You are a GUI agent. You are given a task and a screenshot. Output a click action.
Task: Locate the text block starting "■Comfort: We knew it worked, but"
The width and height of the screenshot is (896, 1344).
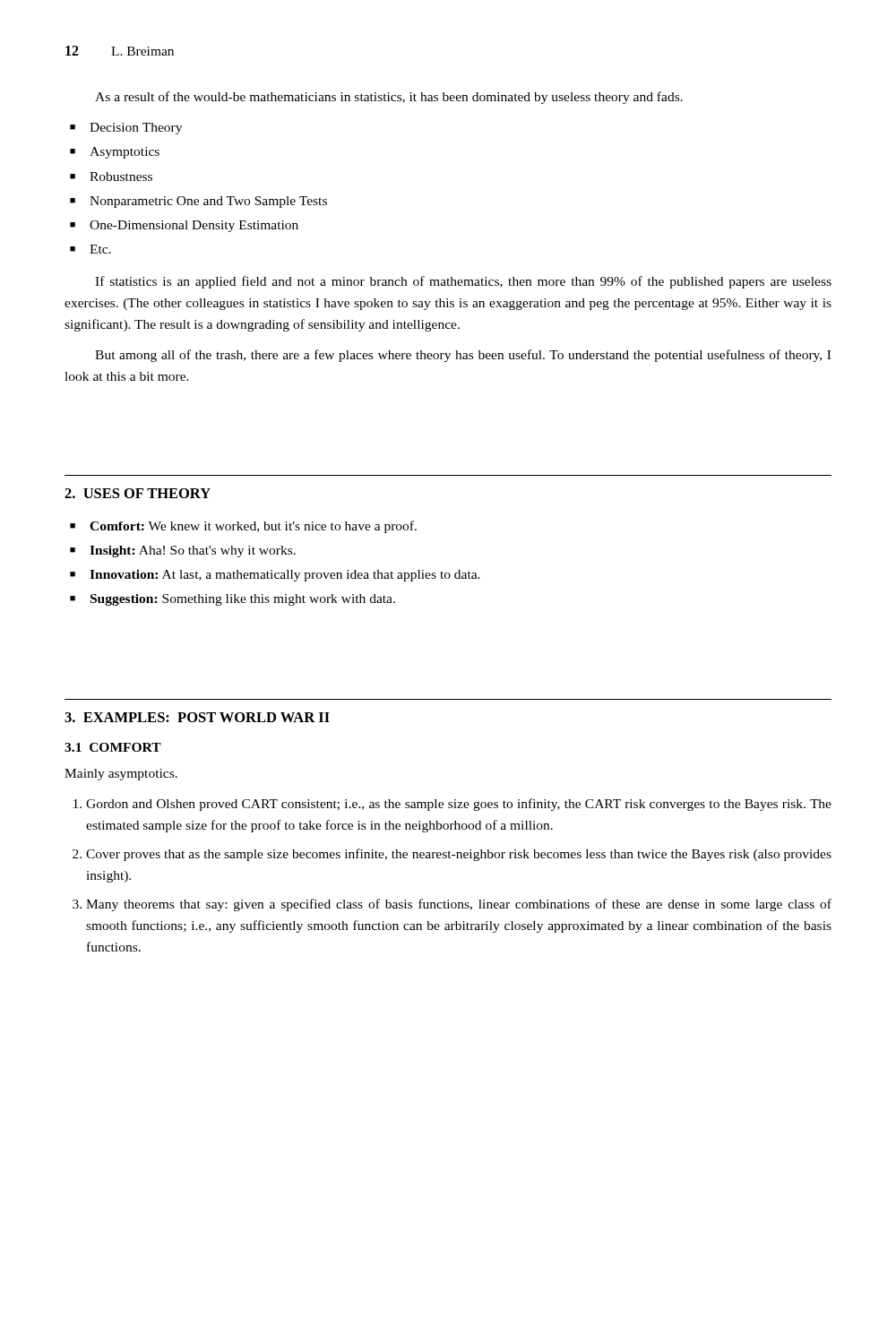[241, 525]
